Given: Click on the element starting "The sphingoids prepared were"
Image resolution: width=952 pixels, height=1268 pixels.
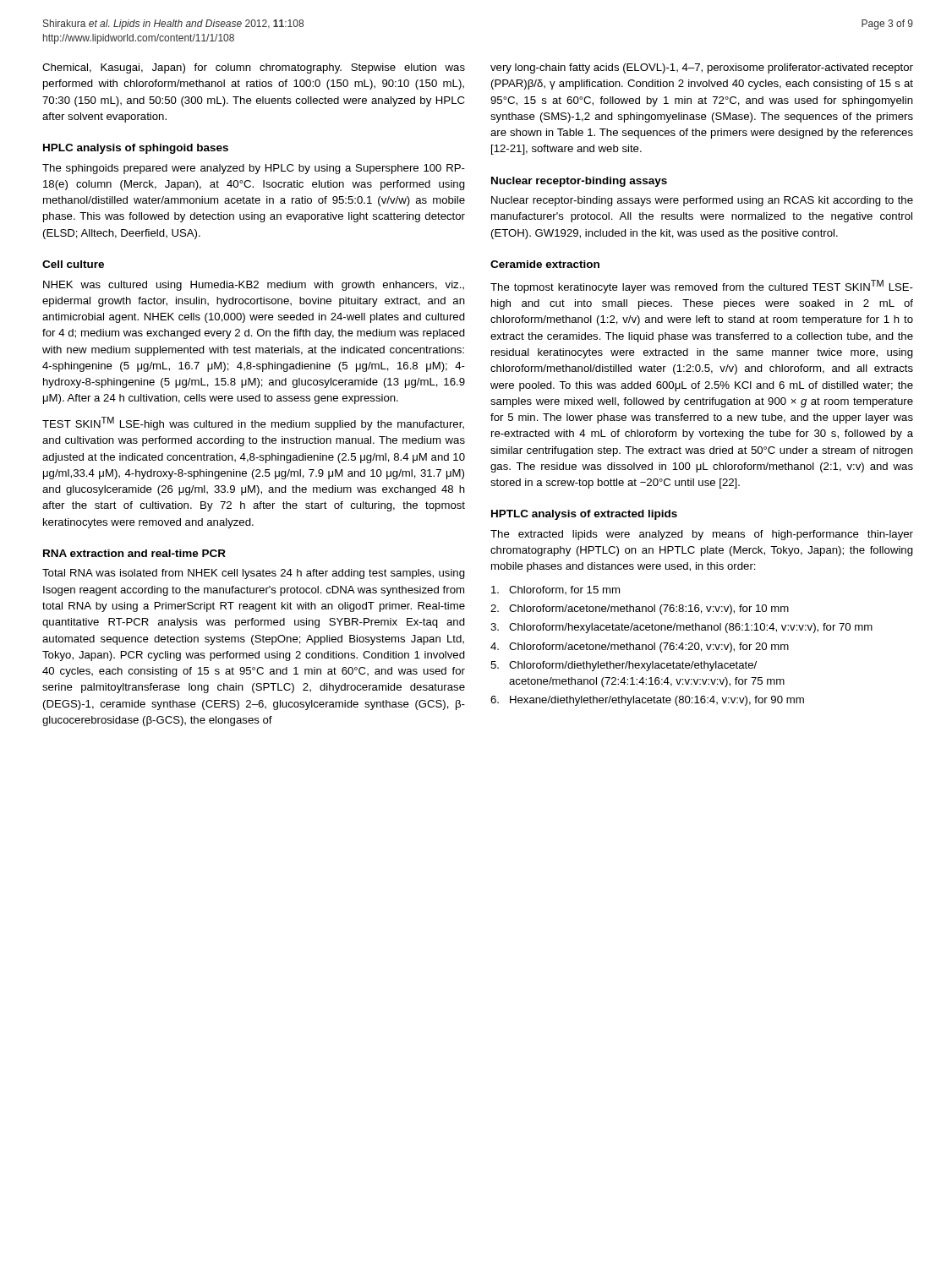Looking at the screenshot, I should point(254,200).
